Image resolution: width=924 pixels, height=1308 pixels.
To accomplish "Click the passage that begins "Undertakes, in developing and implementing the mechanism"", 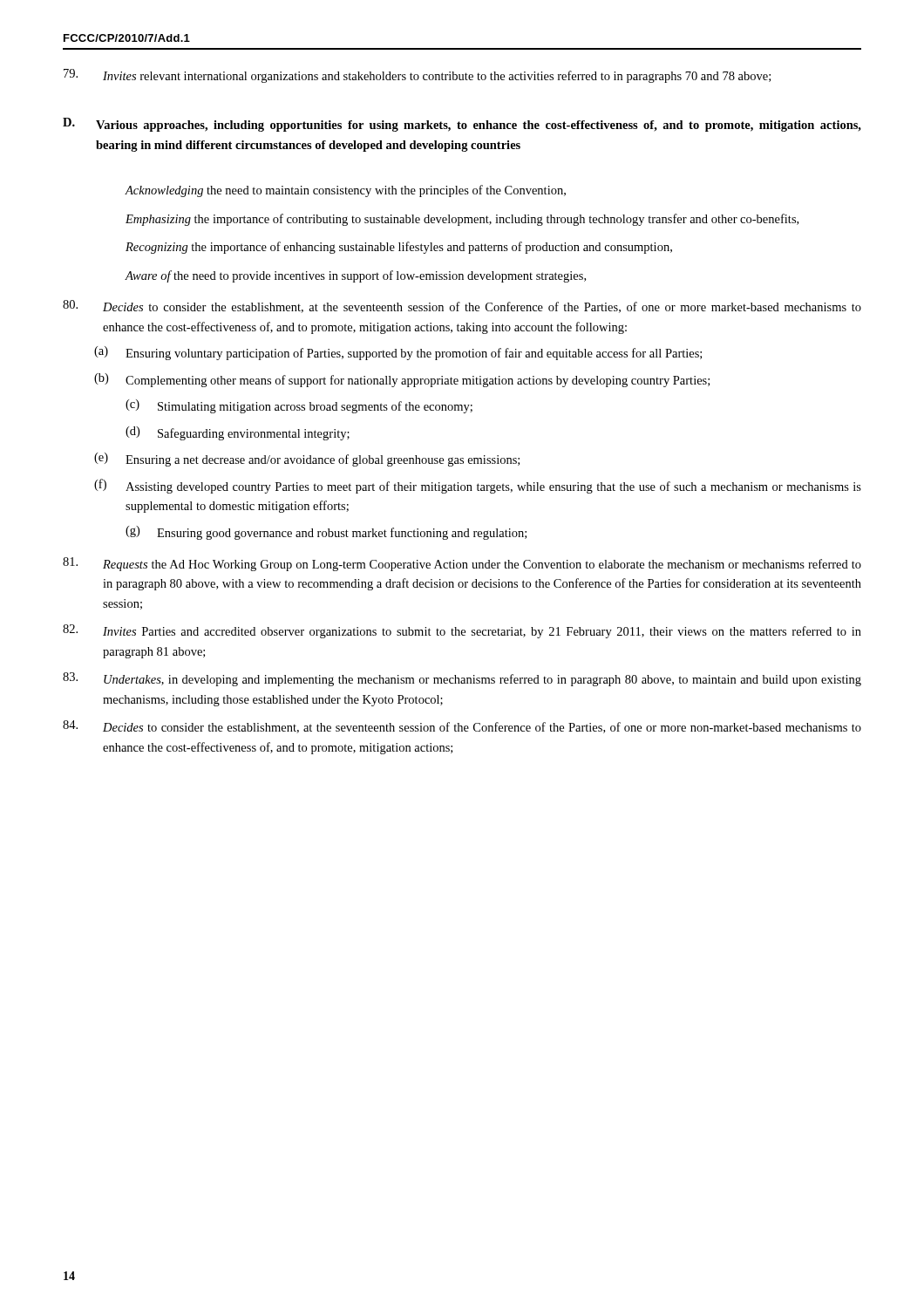I will [x=462, y=690].
